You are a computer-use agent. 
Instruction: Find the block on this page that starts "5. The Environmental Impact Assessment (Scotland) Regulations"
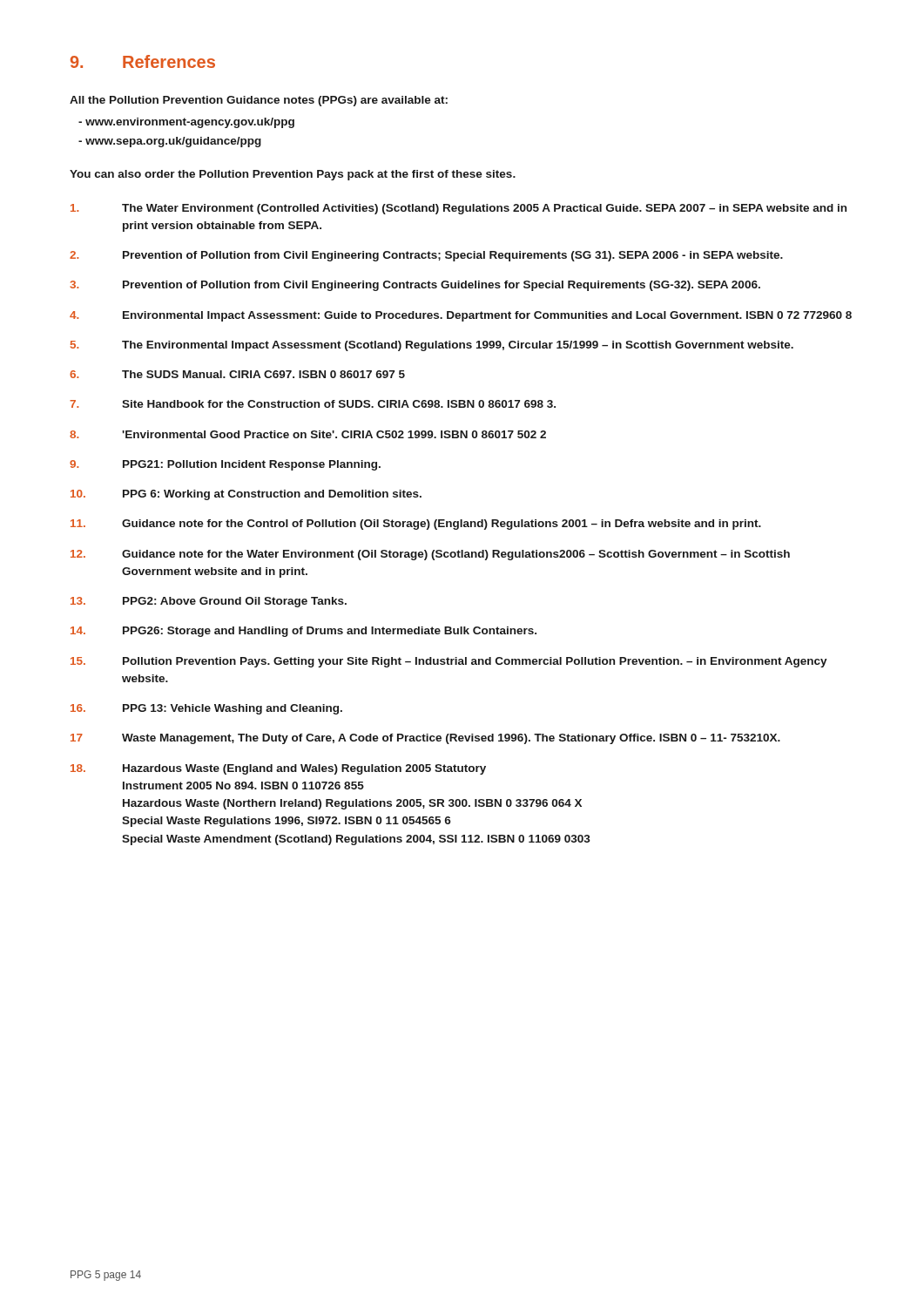point(462,345)
